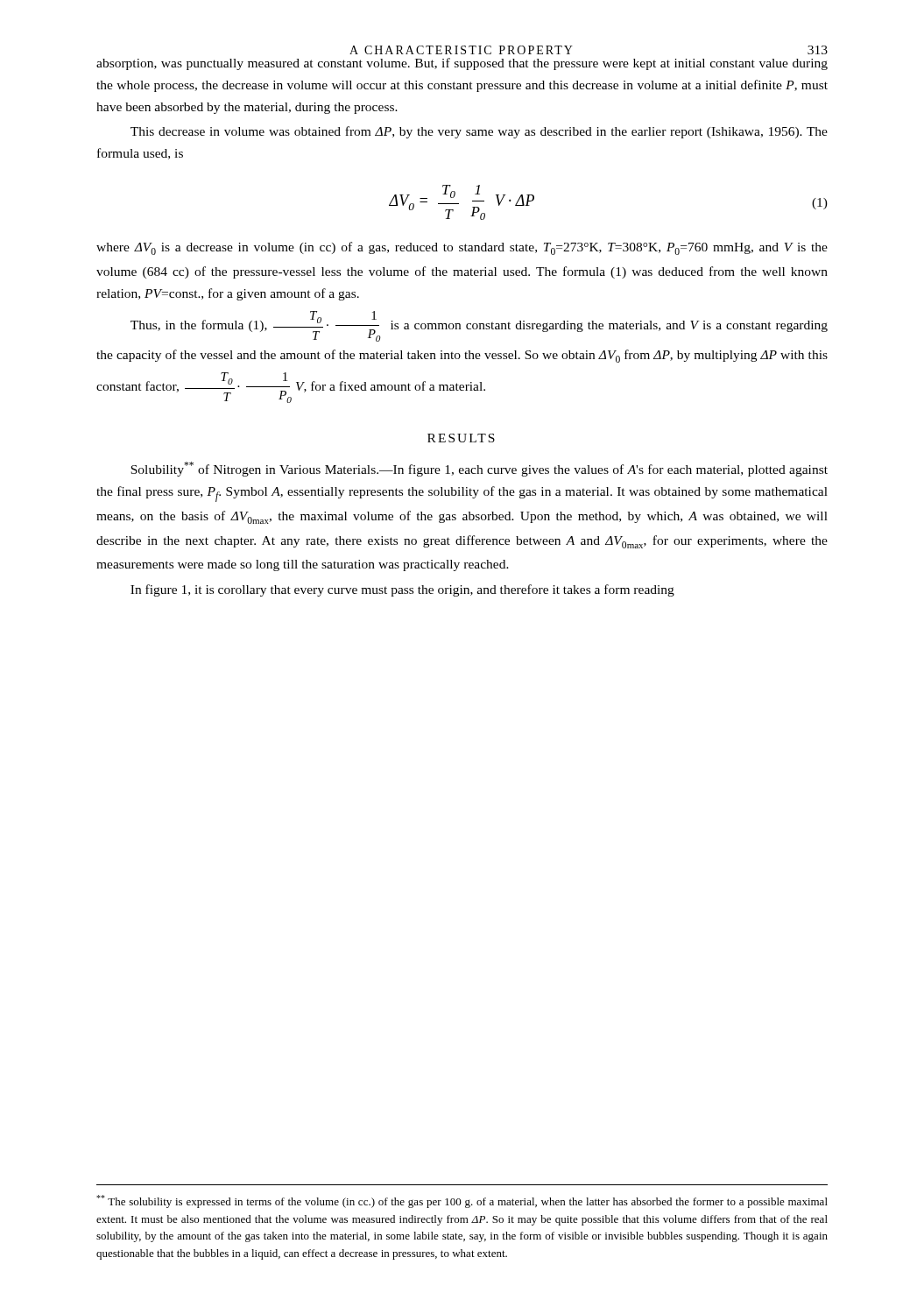This screenshot has width=924, height=1314.
Task: Navigate to the region starting "In figure 1, it is"
Action: click(x=402, y=589)
